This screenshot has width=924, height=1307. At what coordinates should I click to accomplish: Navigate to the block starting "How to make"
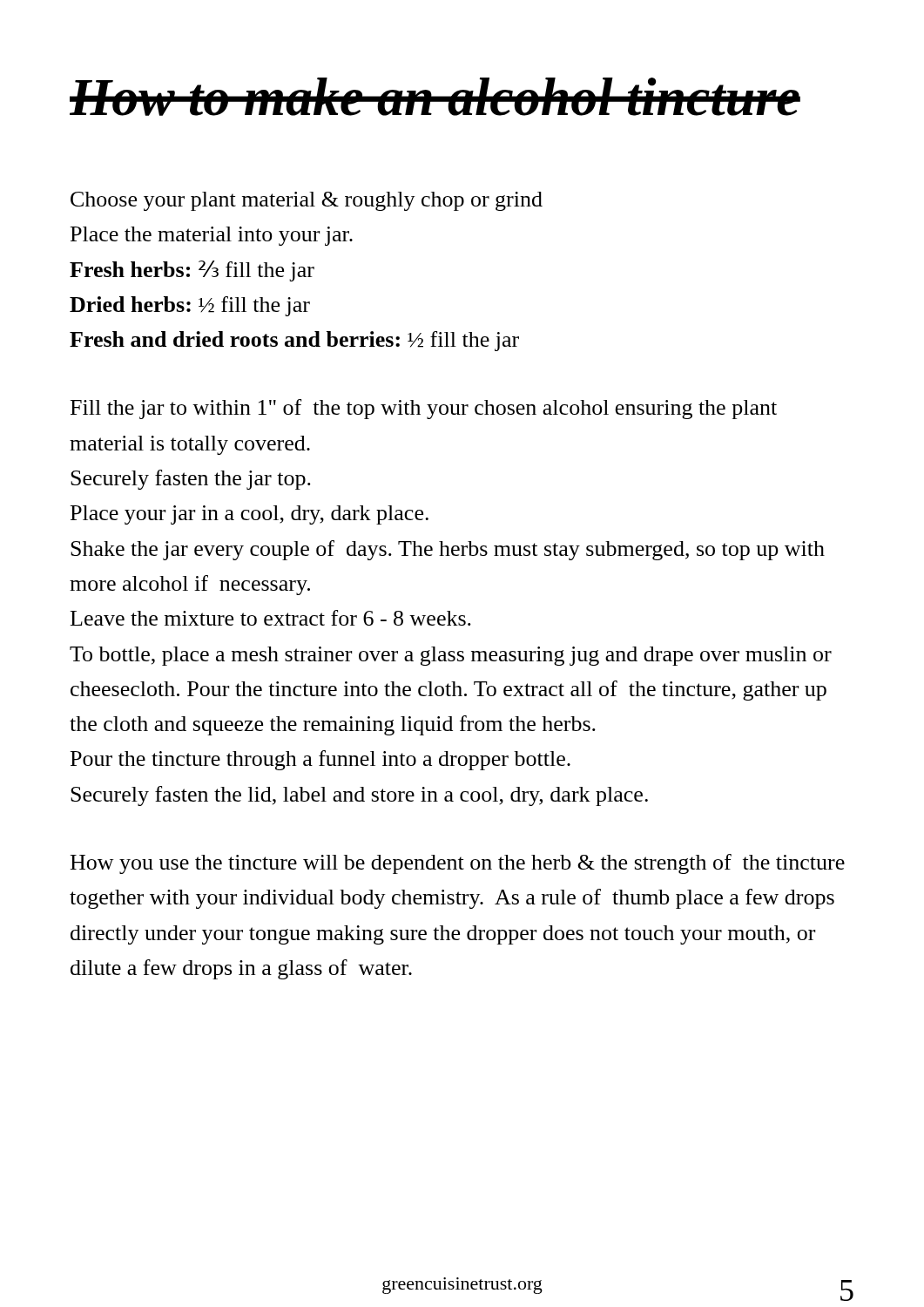click(x=462, y=91)
